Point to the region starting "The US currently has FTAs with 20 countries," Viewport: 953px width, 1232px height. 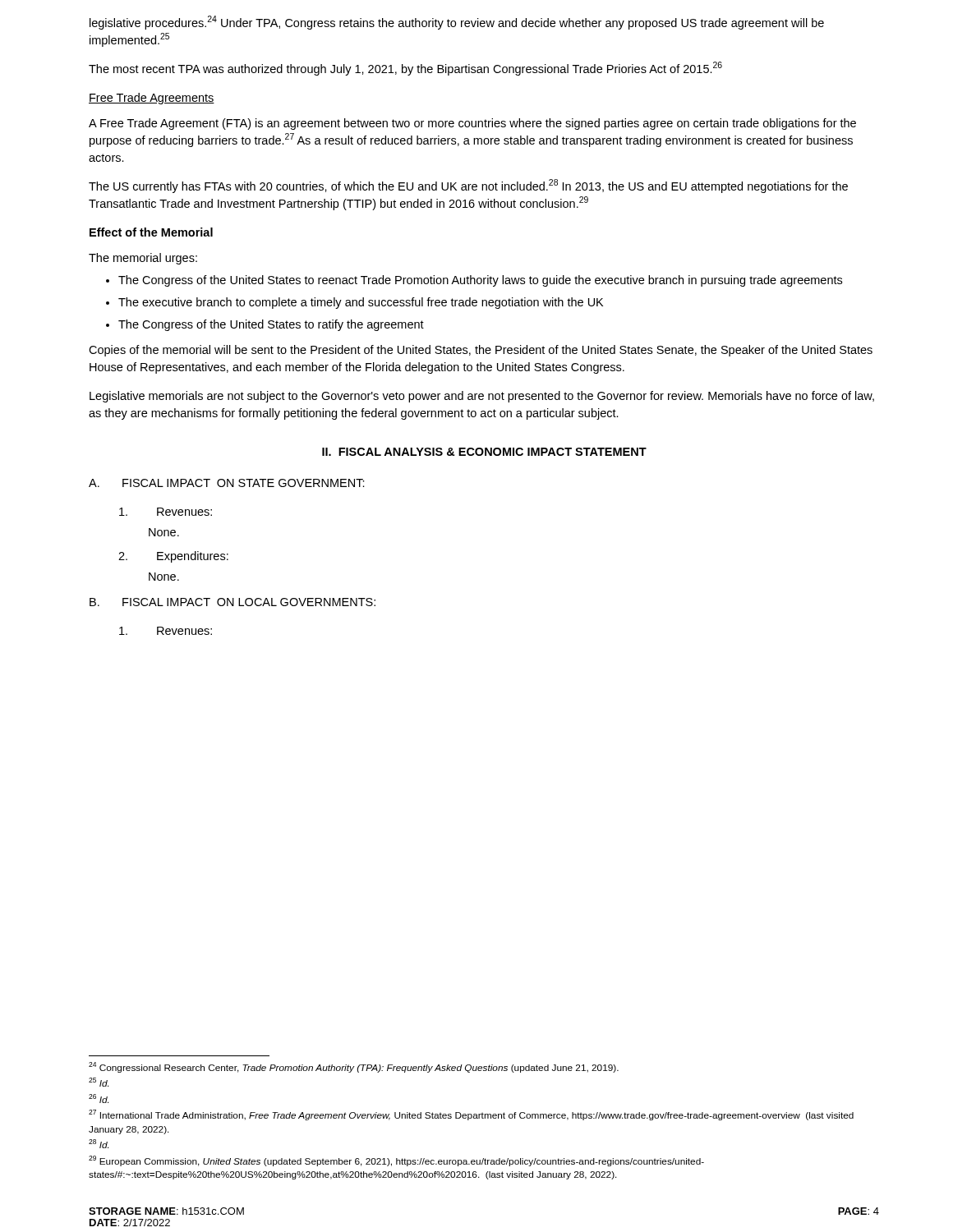point(468,194)
